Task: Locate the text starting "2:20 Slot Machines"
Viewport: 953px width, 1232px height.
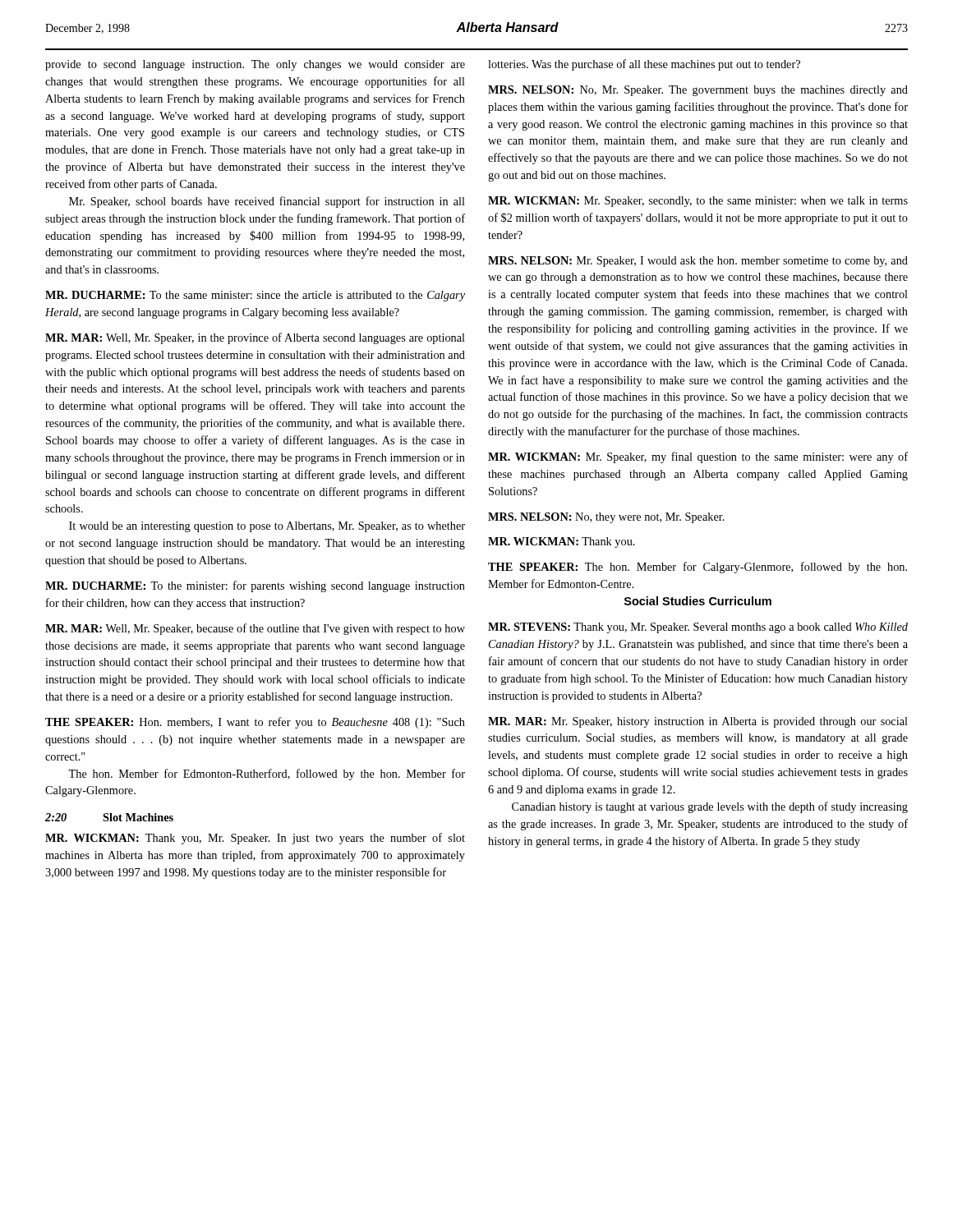Action: coord(109,817)
